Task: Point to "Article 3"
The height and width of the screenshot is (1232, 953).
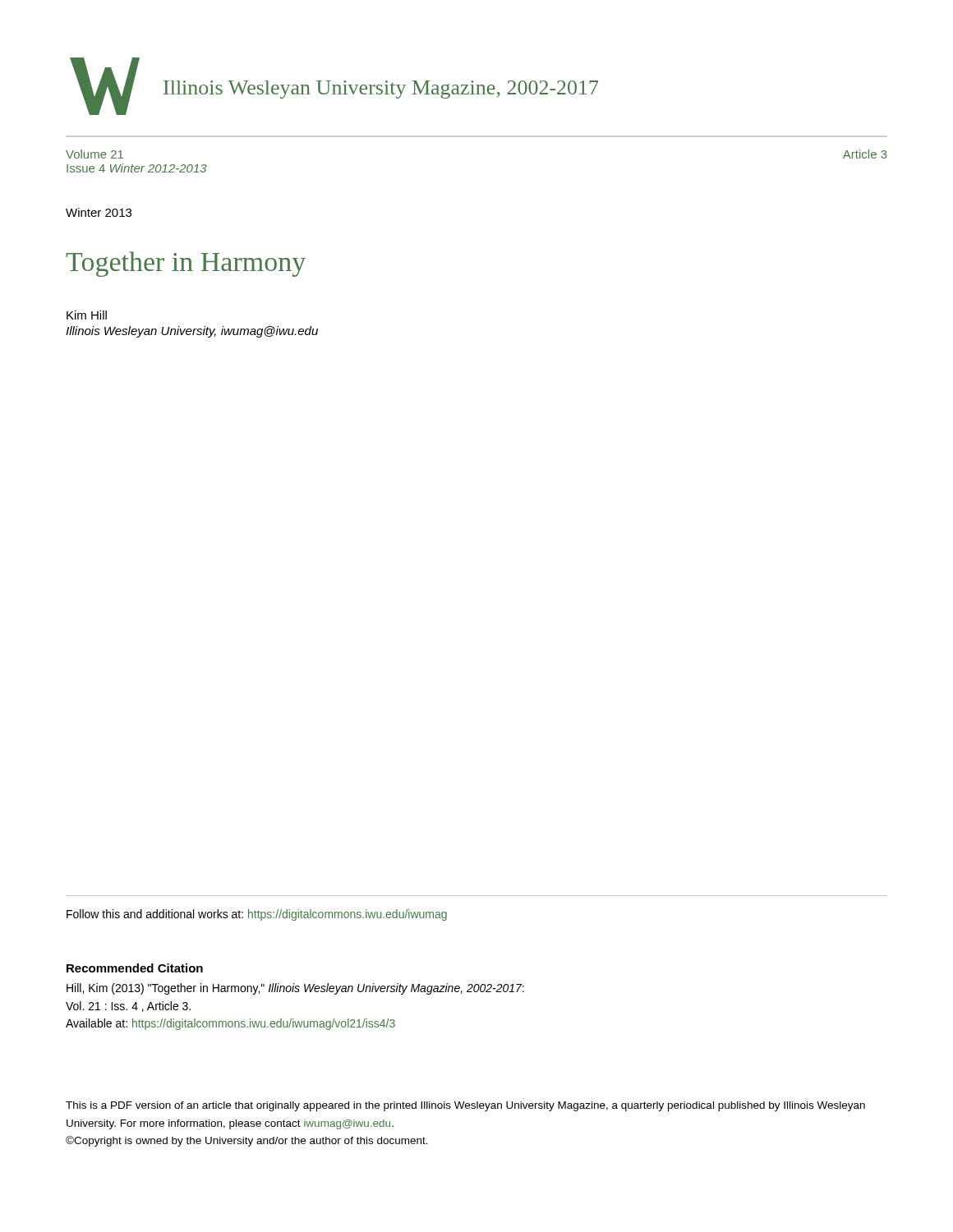Action: pyautogui.click(x=865, y=154)
